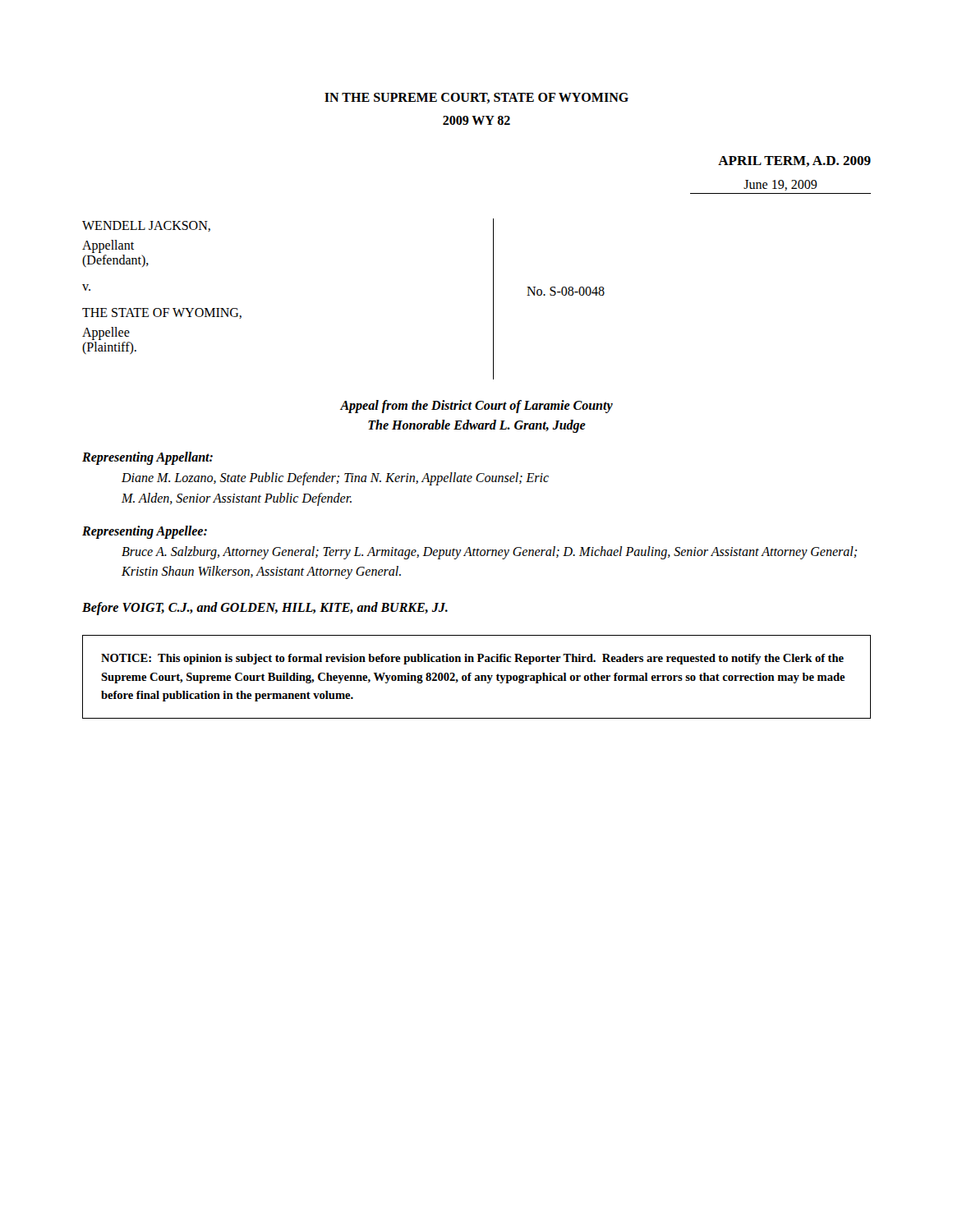Where is the passage that starts "NOTICE: This opinion is subject to formal"?
Image resolution: width=953 pixels, height=1232 pixels.
pyautogui.click(x=473, y=676)
